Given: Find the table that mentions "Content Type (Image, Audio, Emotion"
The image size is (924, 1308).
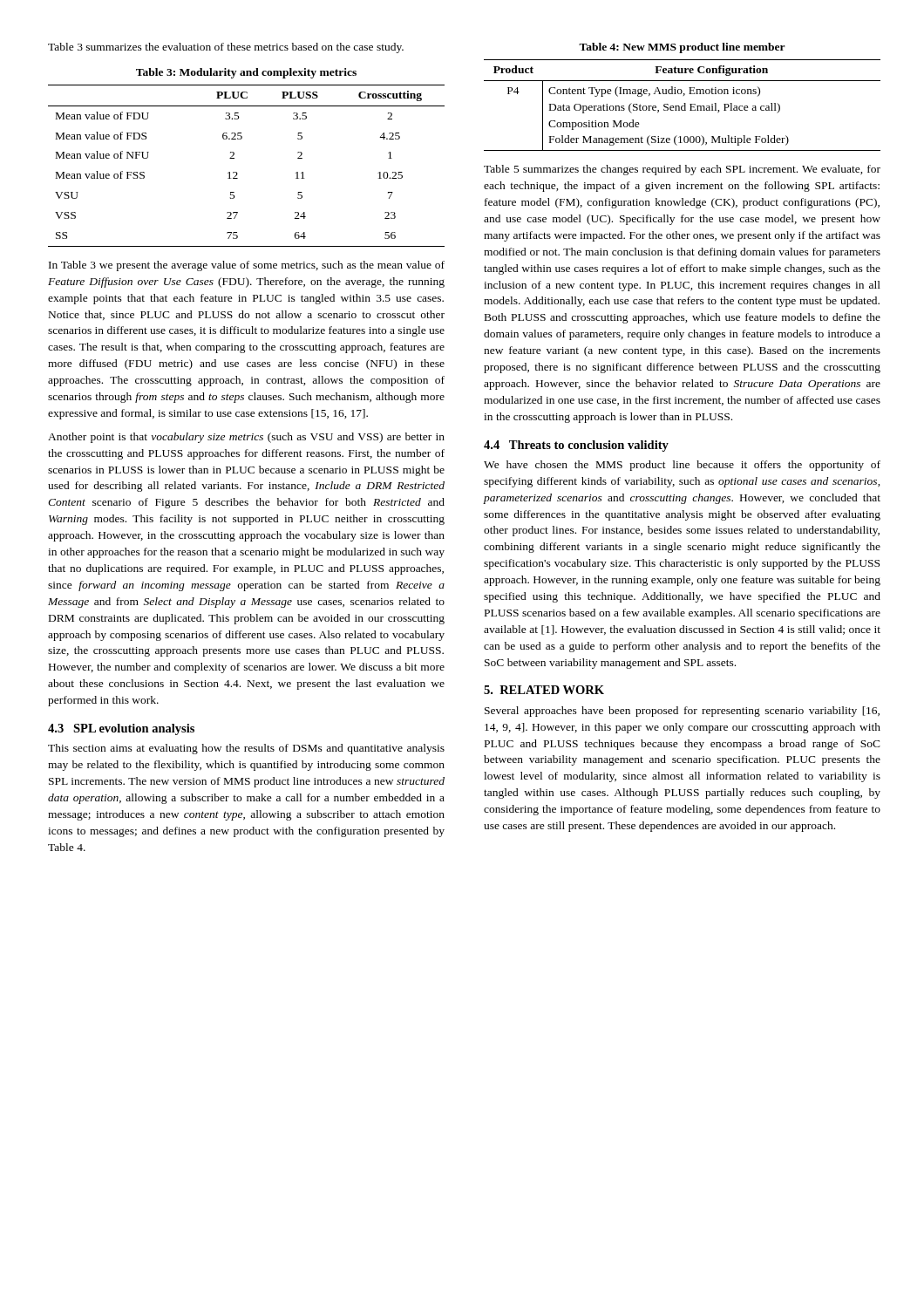Looking at the screenshot, I should [x=682, y=105].
